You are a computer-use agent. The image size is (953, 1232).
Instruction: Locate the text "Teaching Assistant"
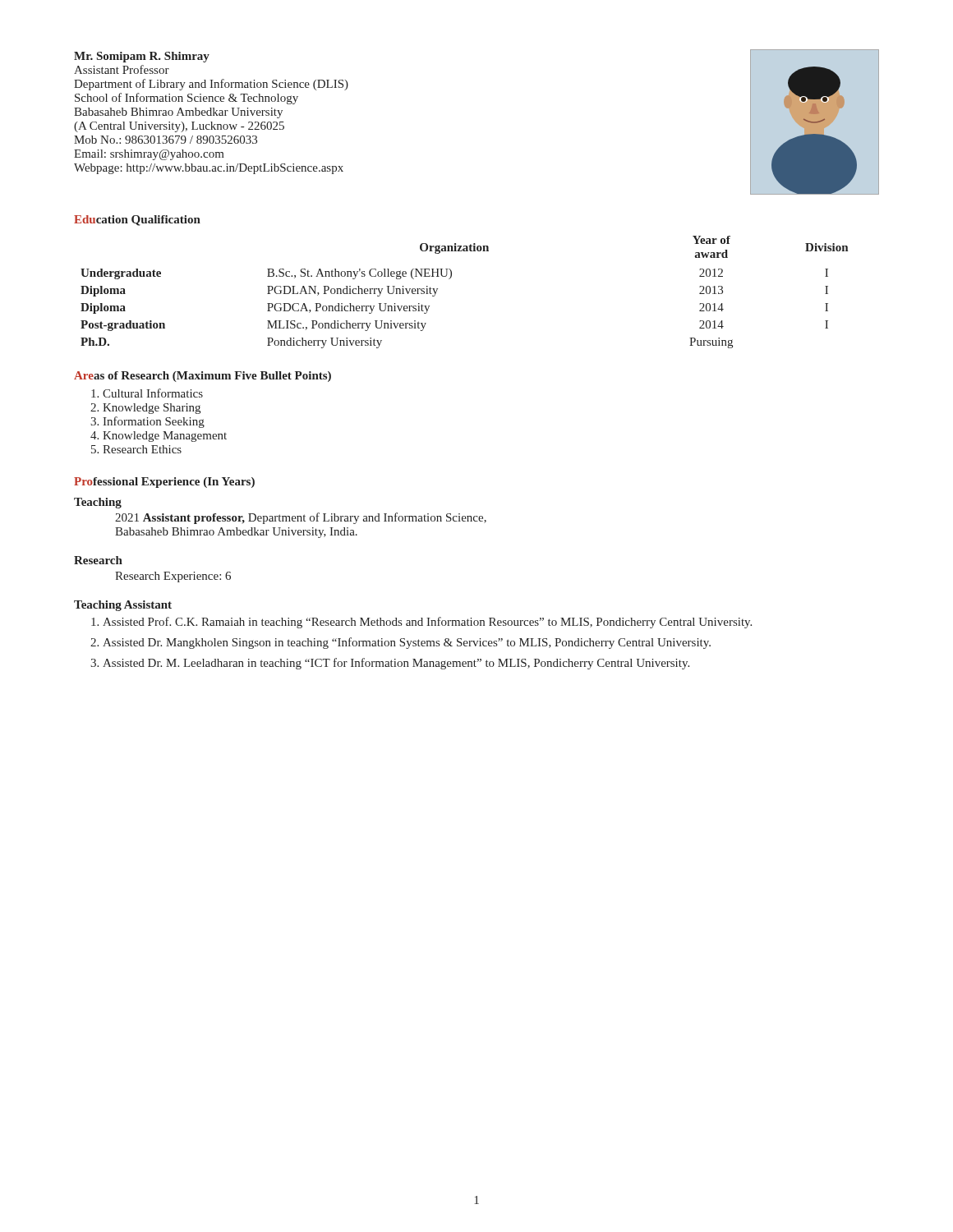123,604
